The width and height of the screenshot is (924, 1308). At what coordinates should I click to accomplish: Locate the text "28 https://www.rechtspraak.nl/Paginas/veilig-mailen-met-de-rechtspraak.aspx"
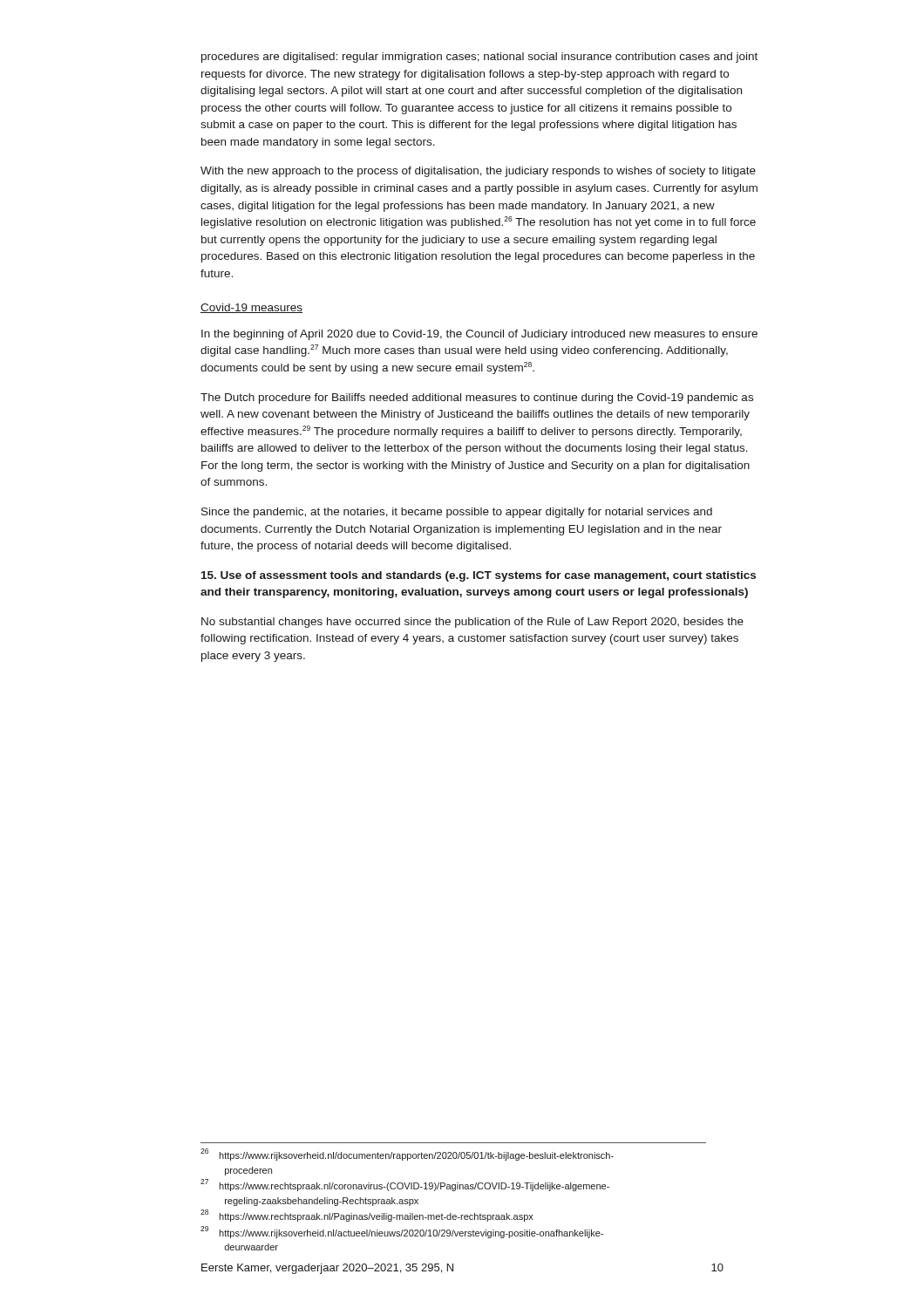pos(367,1217)
